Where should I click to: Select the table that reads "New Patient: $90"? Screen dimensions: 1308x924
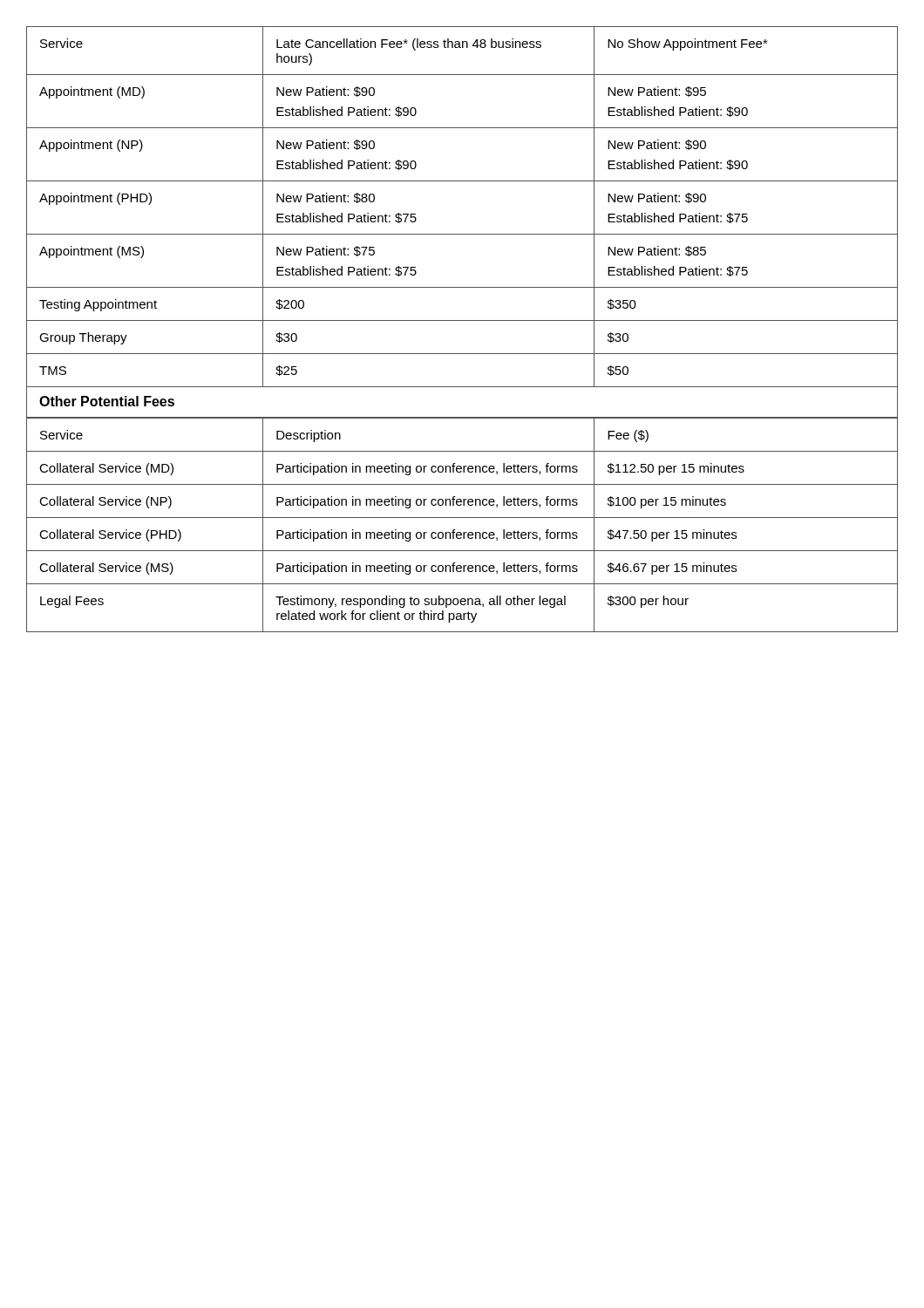pos(462,207)
